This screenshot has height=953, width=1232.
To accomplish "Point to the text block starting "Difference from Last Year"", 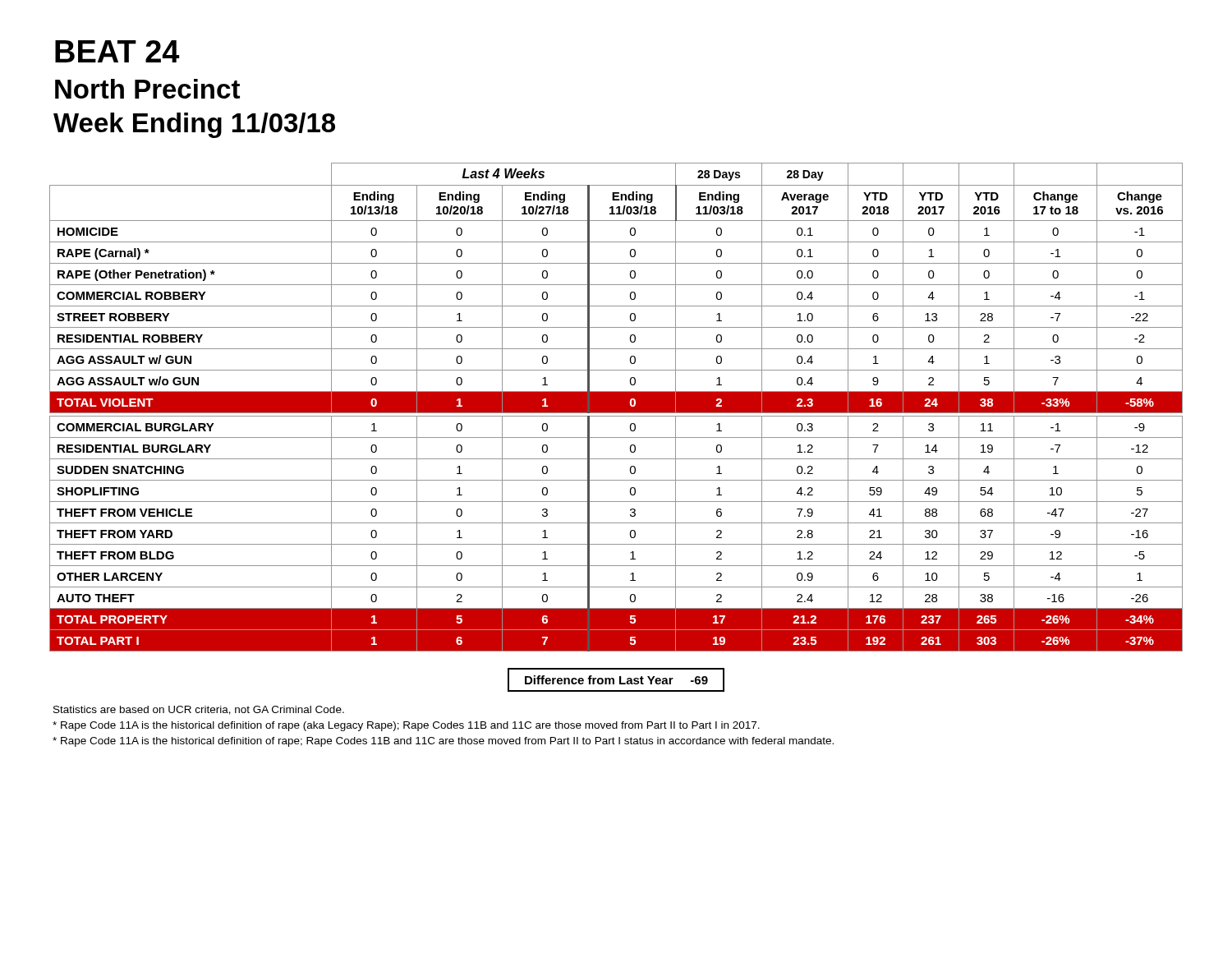I will coord(616,680).
